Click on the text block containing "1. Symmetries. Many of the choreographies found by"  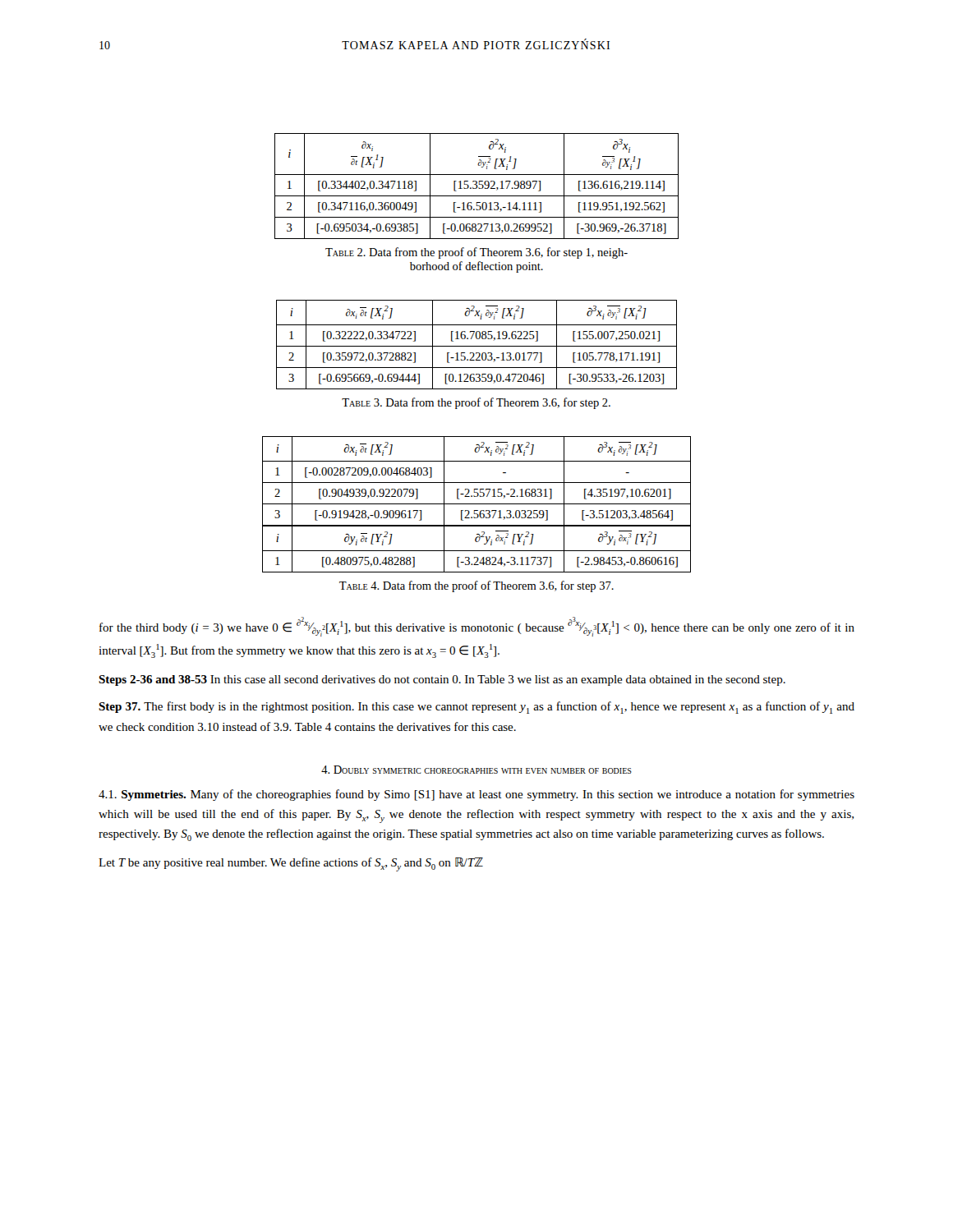pyautogui.click(x=476, y=815)
